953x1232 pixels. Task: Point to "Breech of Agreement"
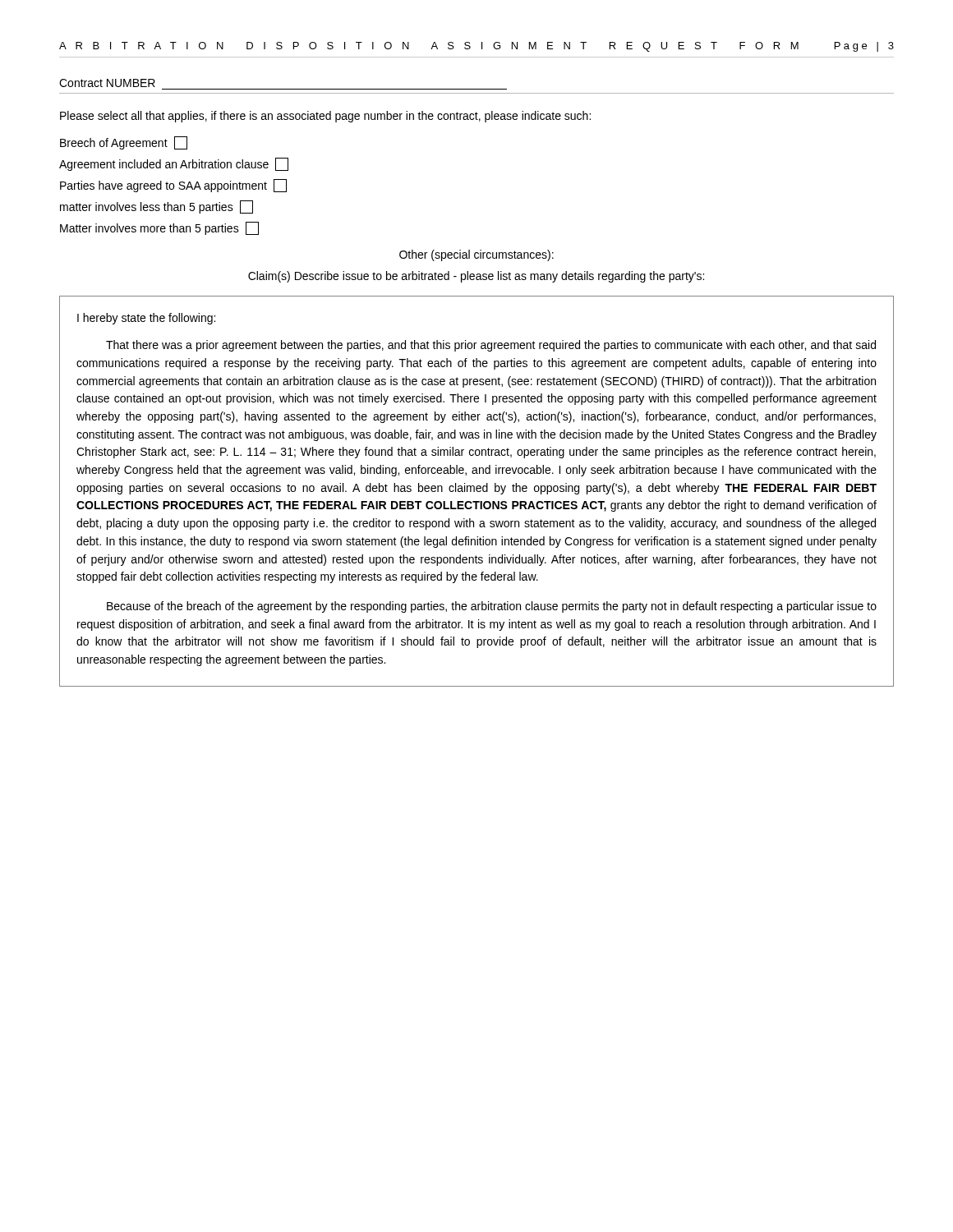123,143
